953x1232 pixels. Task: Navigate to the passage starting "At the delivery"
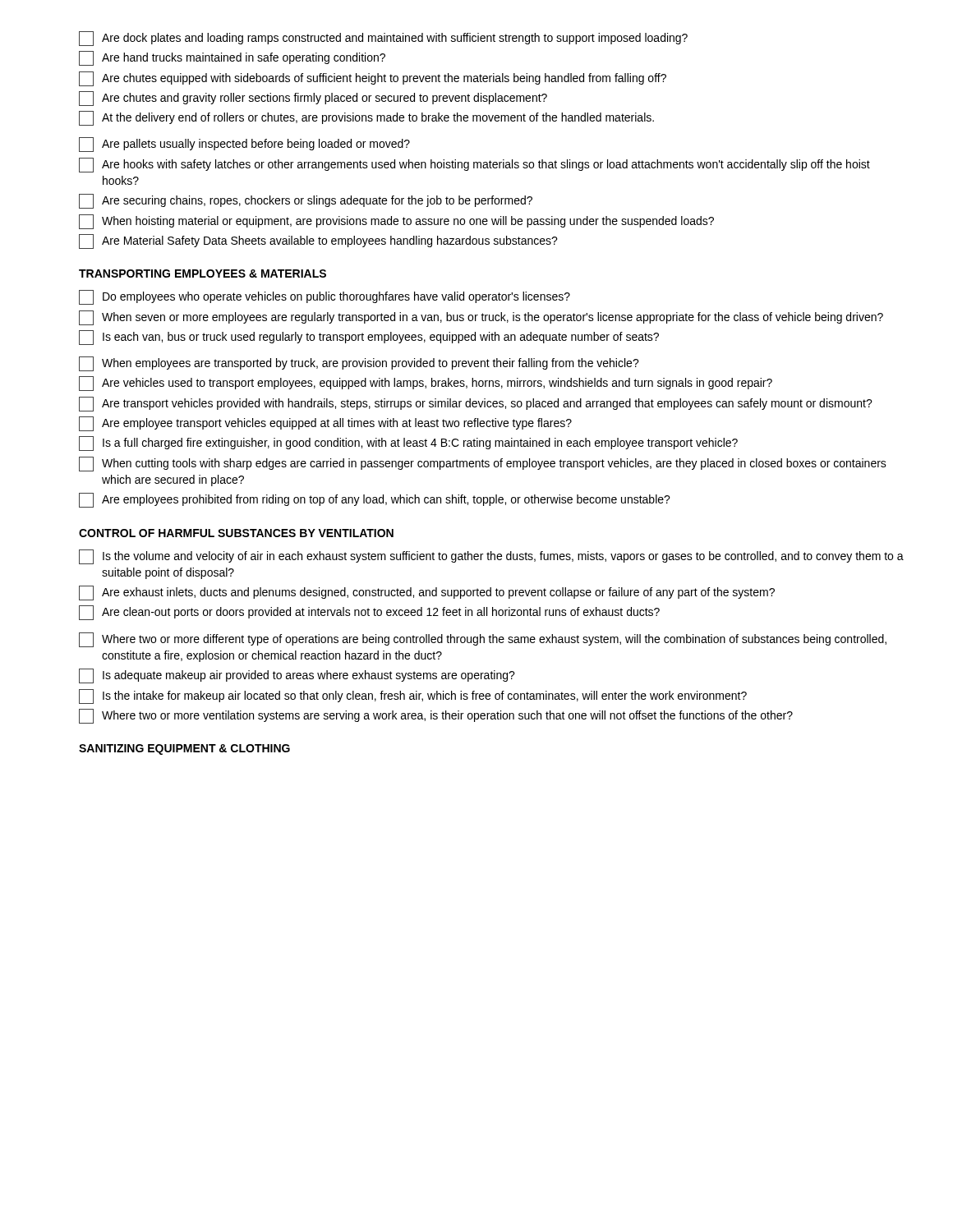tap(491, 118)
